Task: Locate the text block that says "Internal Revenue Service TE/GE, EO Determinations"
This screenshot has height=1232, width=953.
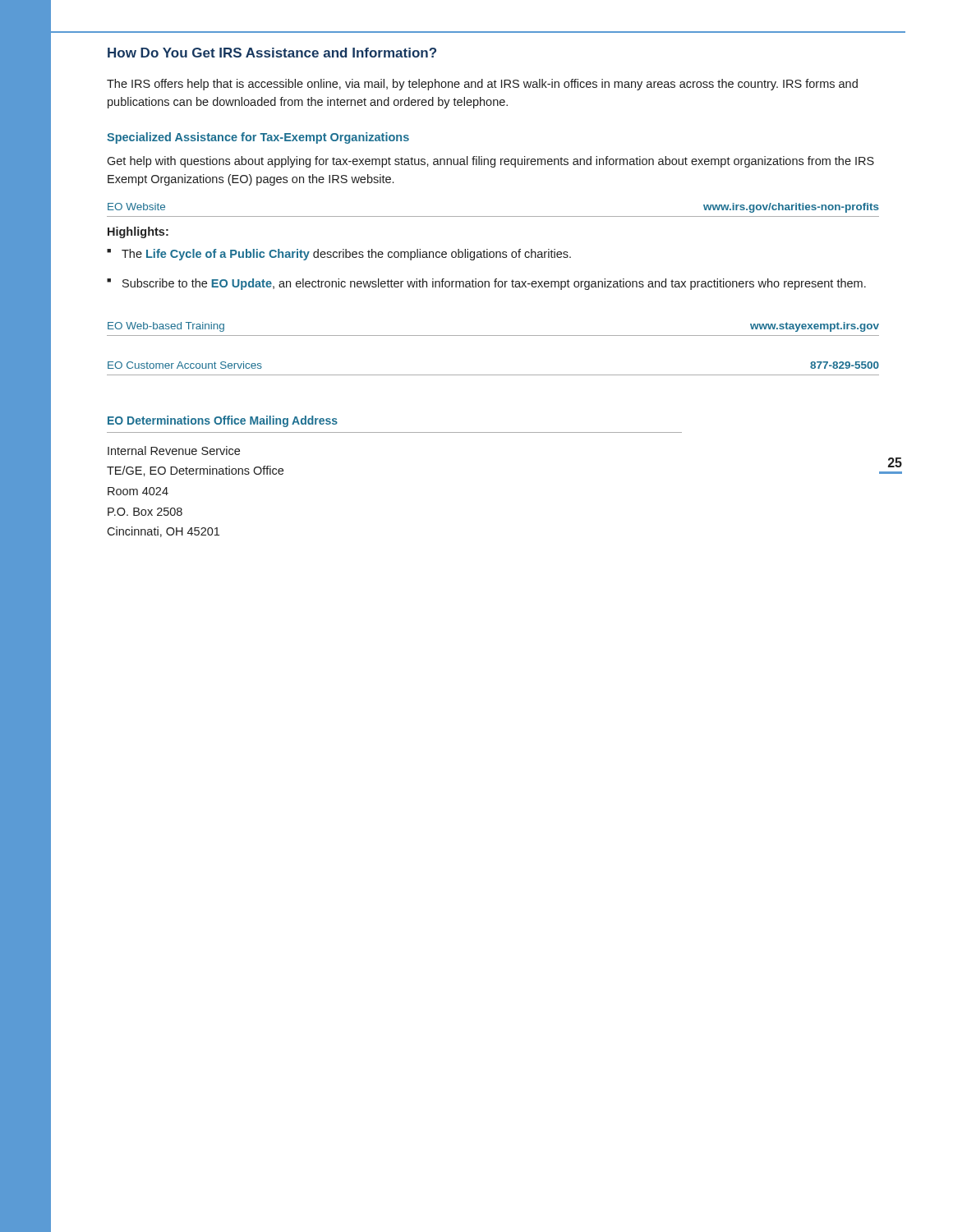Action: 174,451
